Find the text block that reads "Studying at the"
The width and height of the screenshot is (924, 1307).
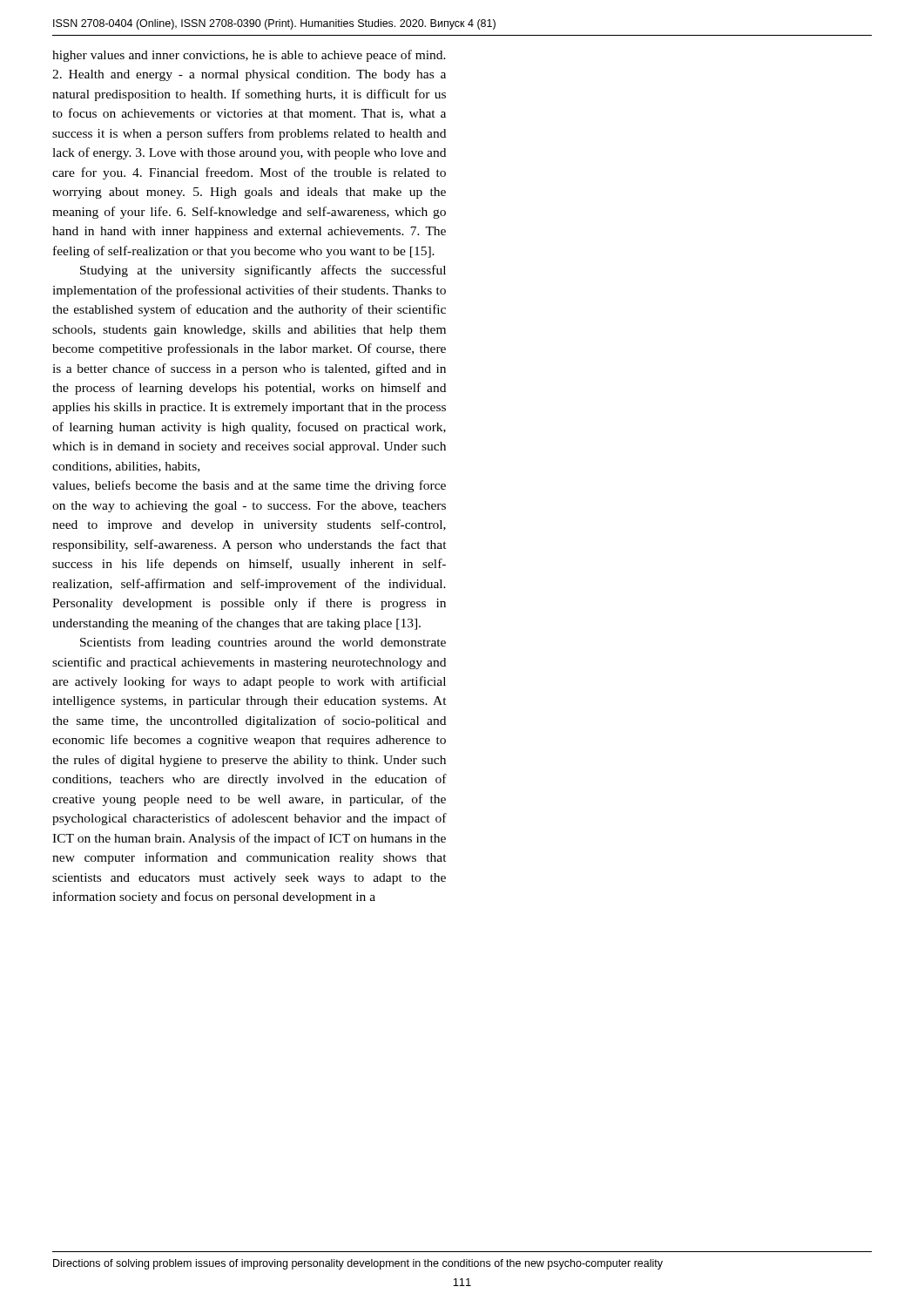[x=249, y=368]
